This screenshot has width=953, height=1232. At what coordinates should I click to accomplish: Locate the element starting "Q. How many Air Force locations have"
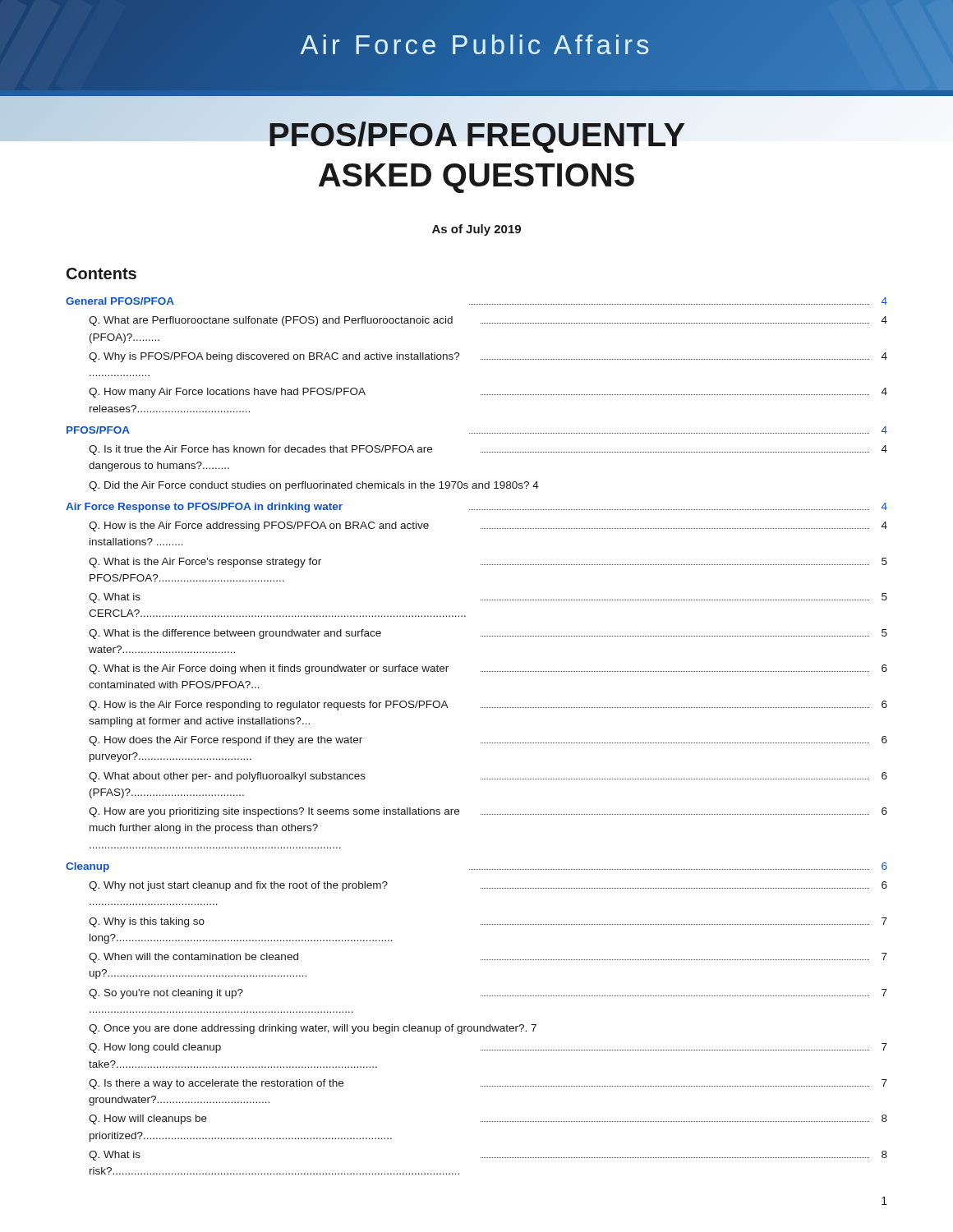click(488, 400)
